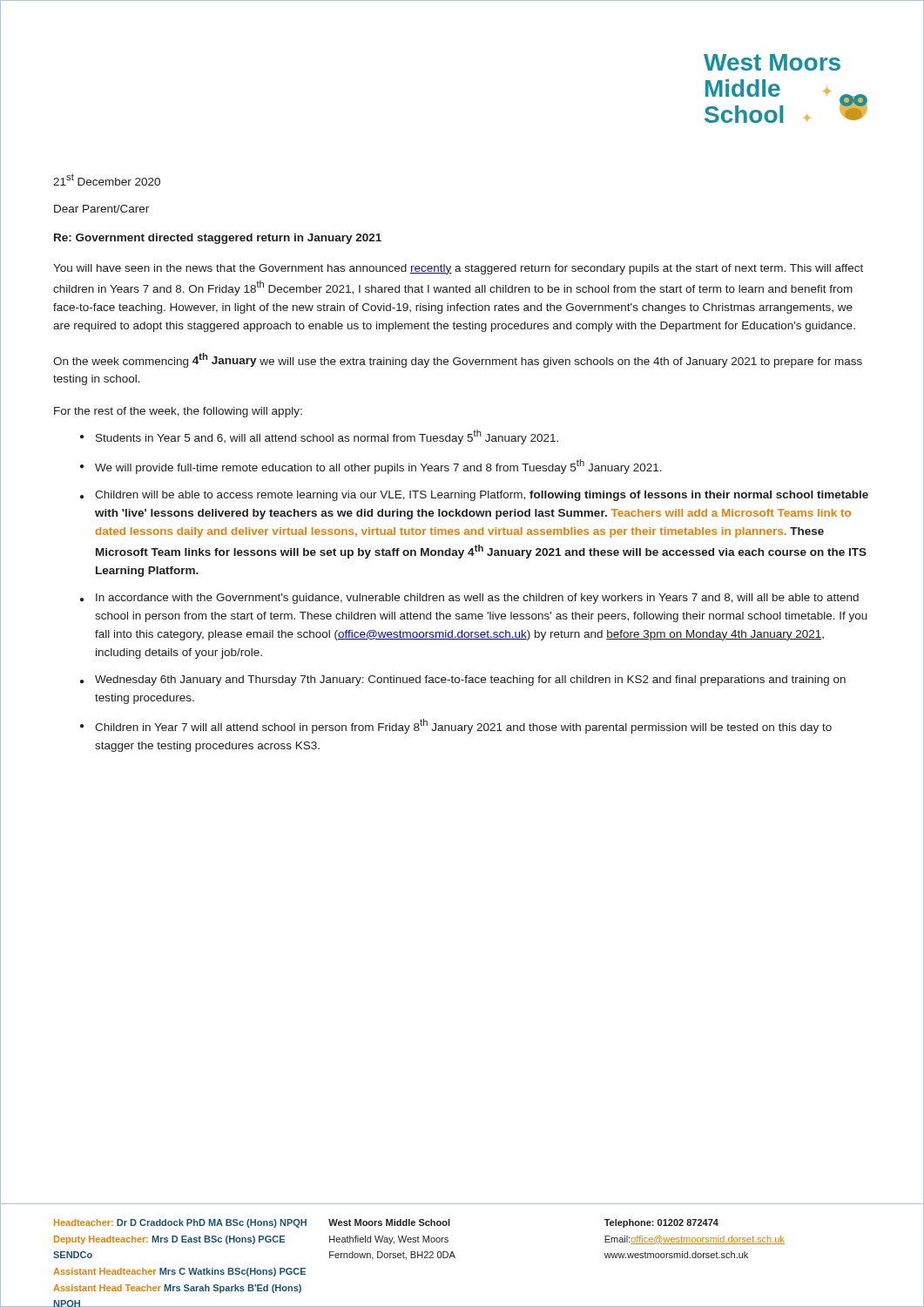Where is the passage that starts "Students in Year 5"?
This screenshot has width=924, height=1307.
click(x=483, y=437)
